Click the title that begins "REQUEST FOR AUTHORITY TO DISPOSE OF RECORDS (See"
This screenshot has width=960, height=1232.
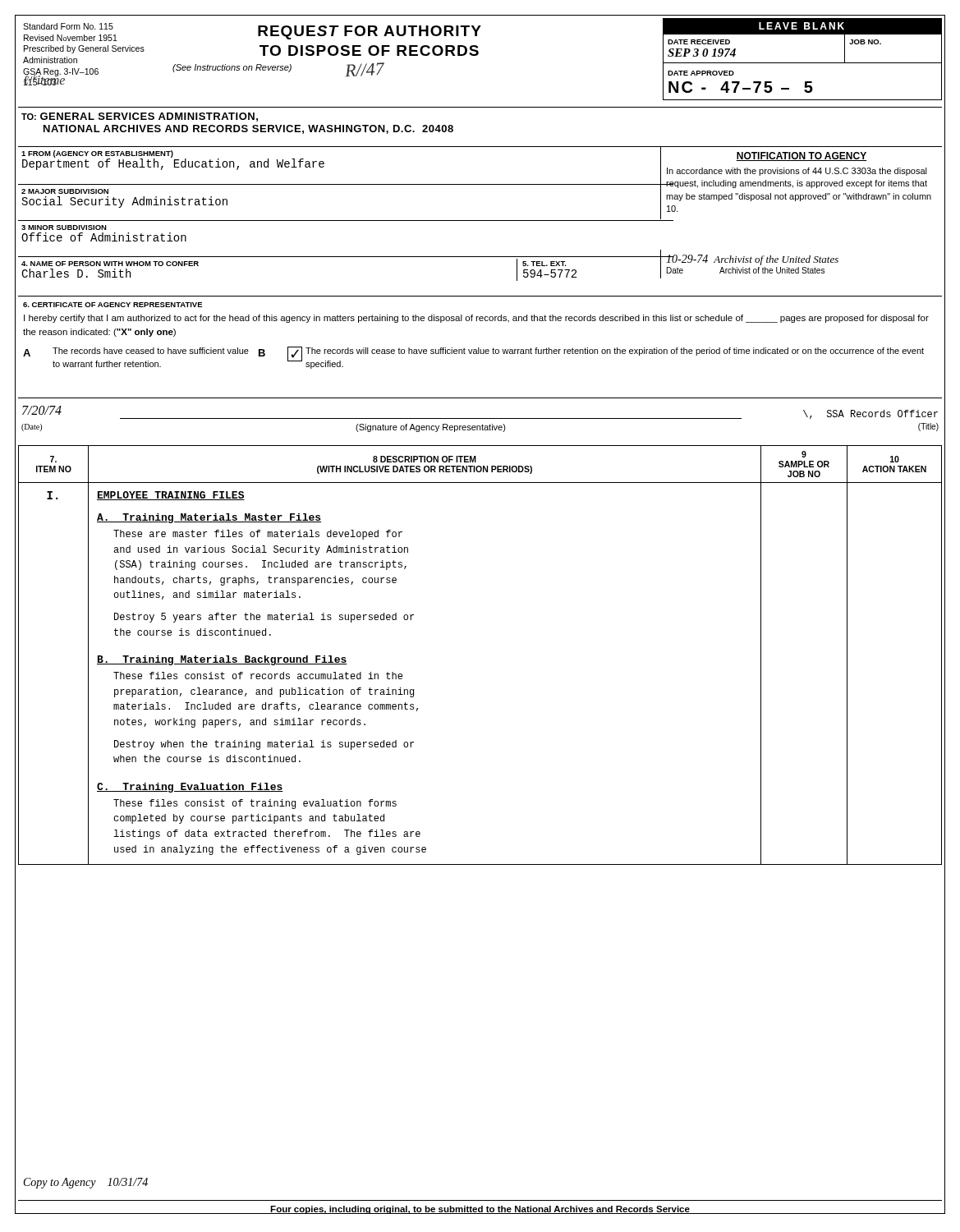tap(370, 47)
